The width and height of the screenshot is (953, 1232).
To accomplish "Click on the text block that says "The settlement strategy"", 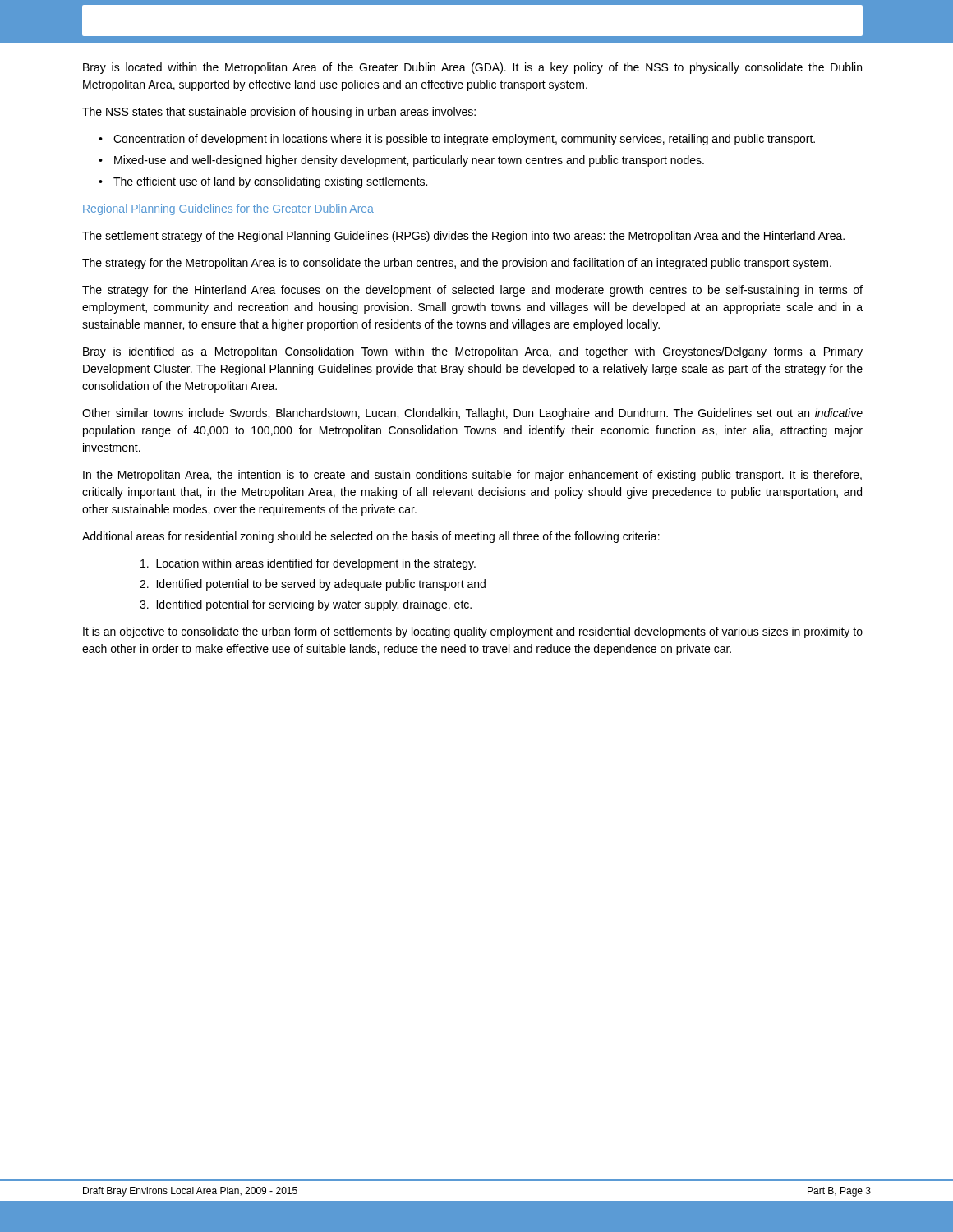I will 472,236.
